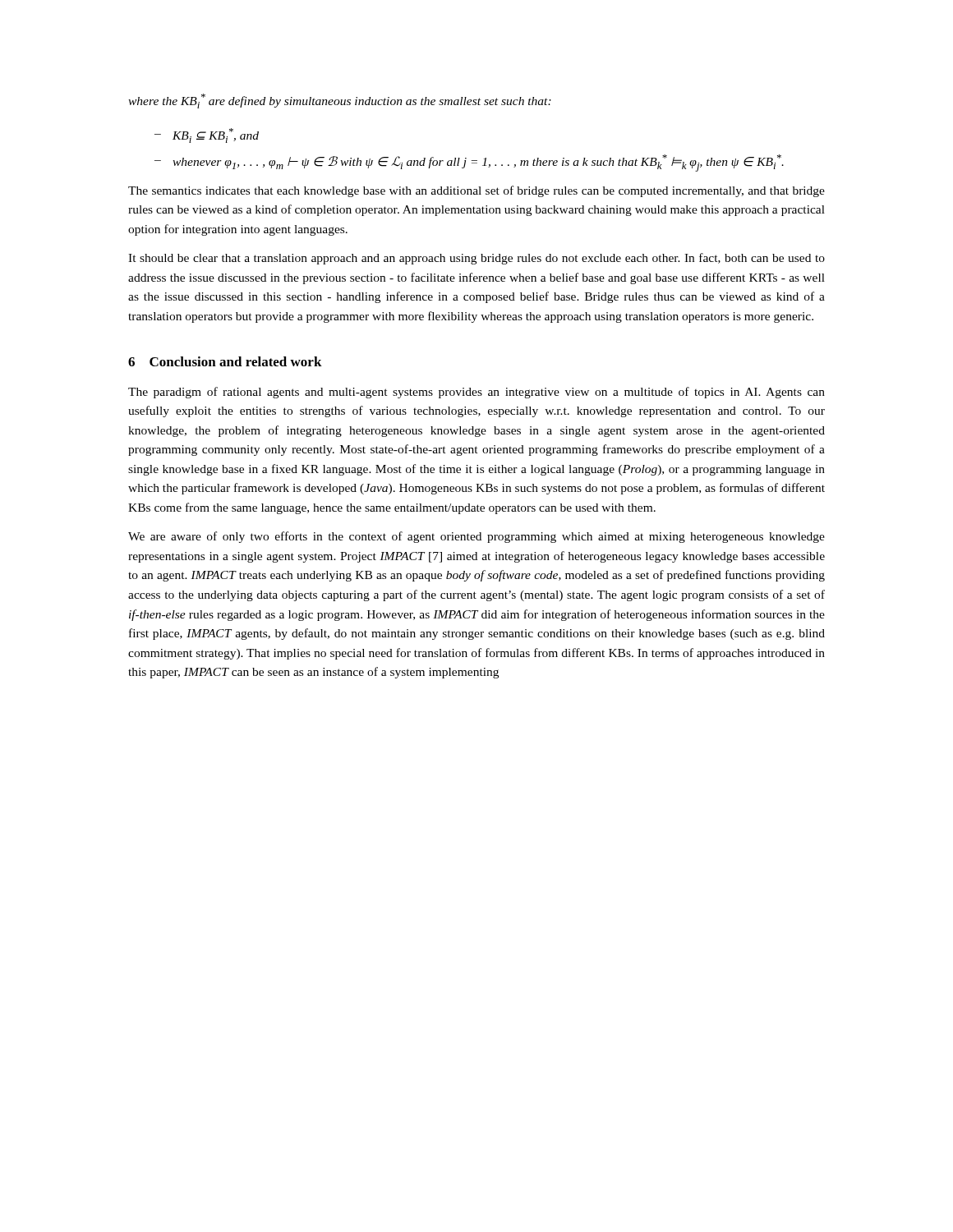Image resolution: width=953 pixels, height=1232 pixels.
Task: Point to the text block starting "The paradigm of rational agents and"
Action: pyautogui.click(x=476, y=449)
